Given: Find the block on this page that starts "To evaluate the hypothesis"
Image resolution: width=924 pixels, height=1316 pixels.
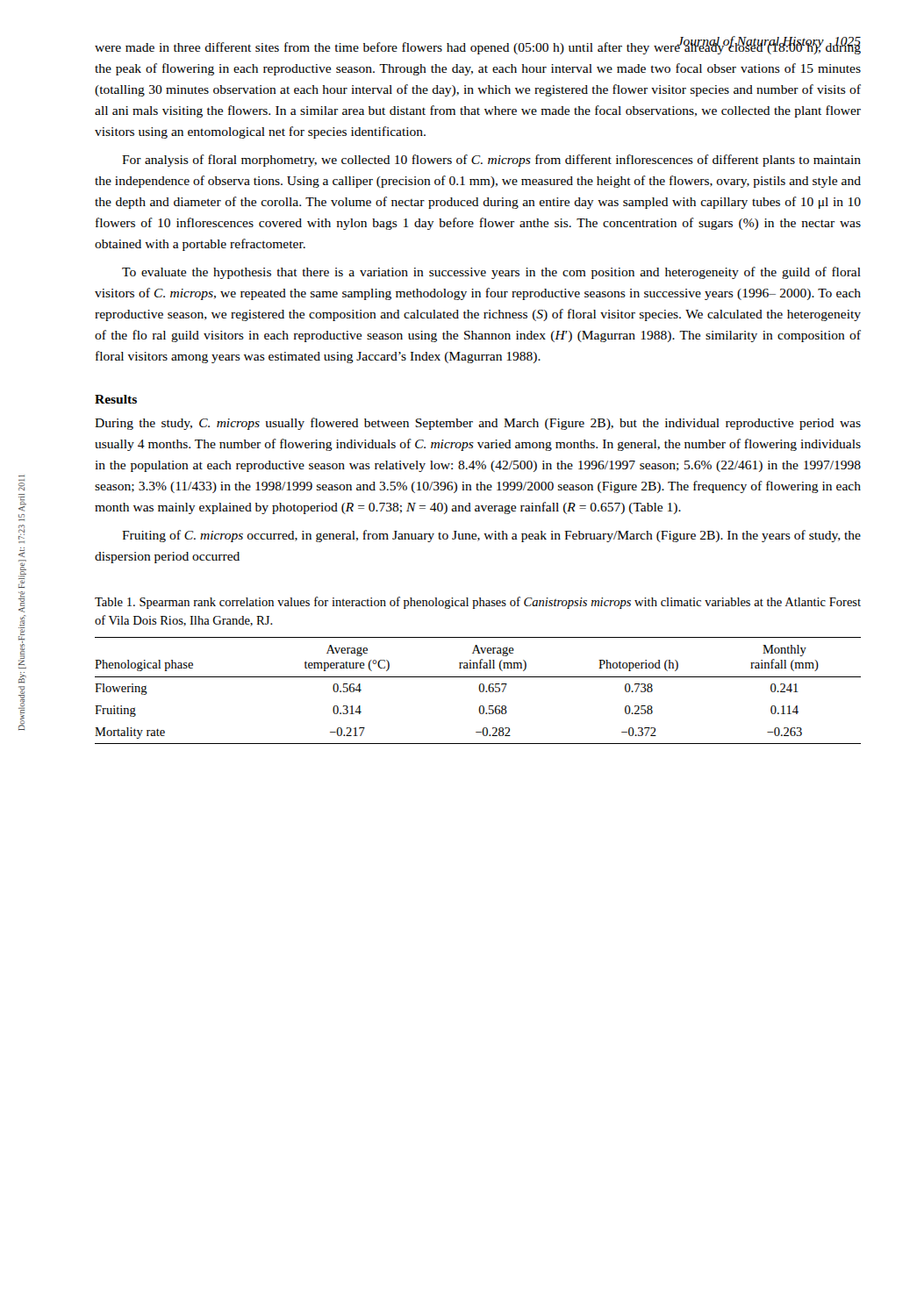Looking at the screenshot, I should coord(478,314).
